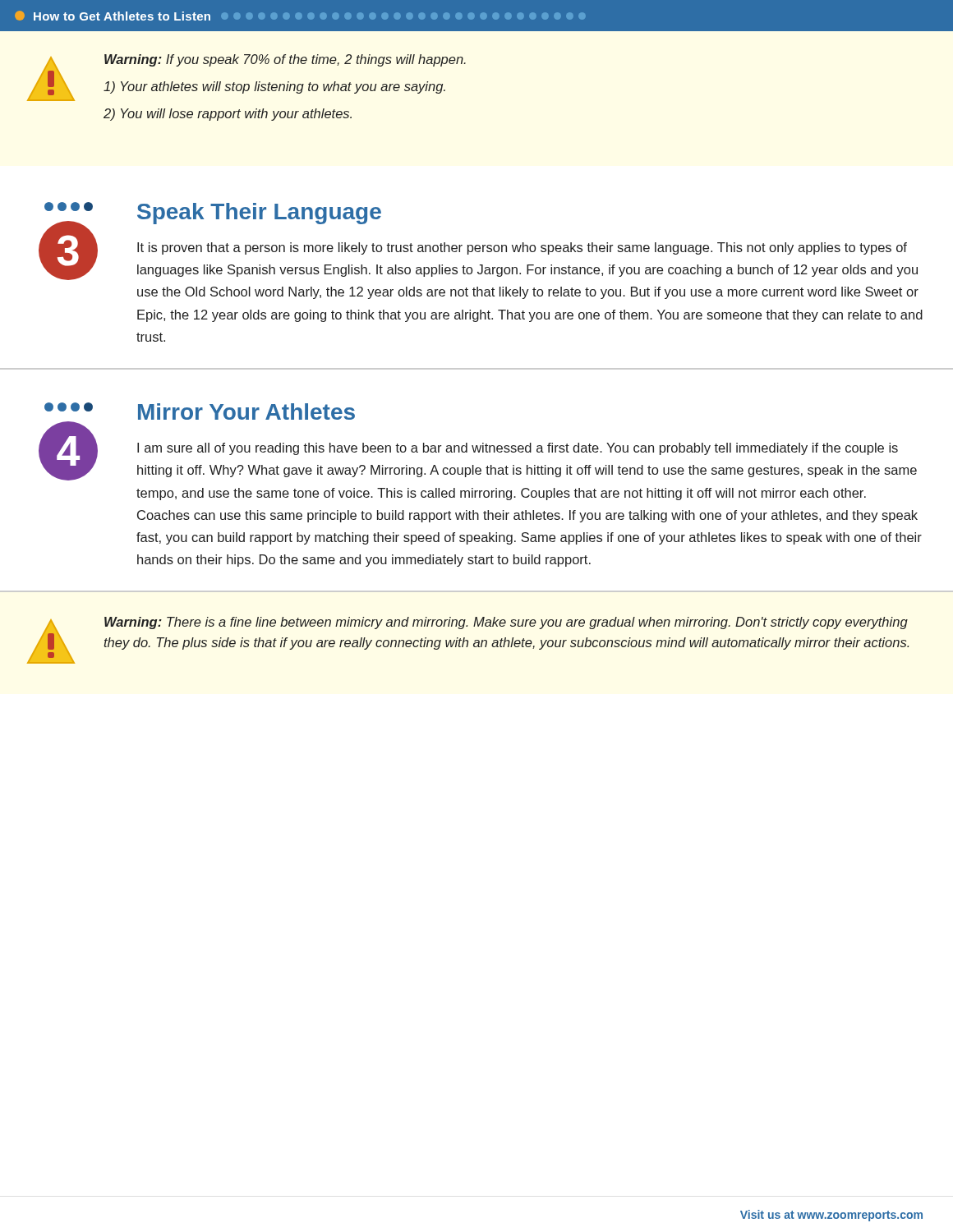Find the passage starting "Speak Their Language"
Viewport: 953px width, 1232px height.
coord(259,211)
